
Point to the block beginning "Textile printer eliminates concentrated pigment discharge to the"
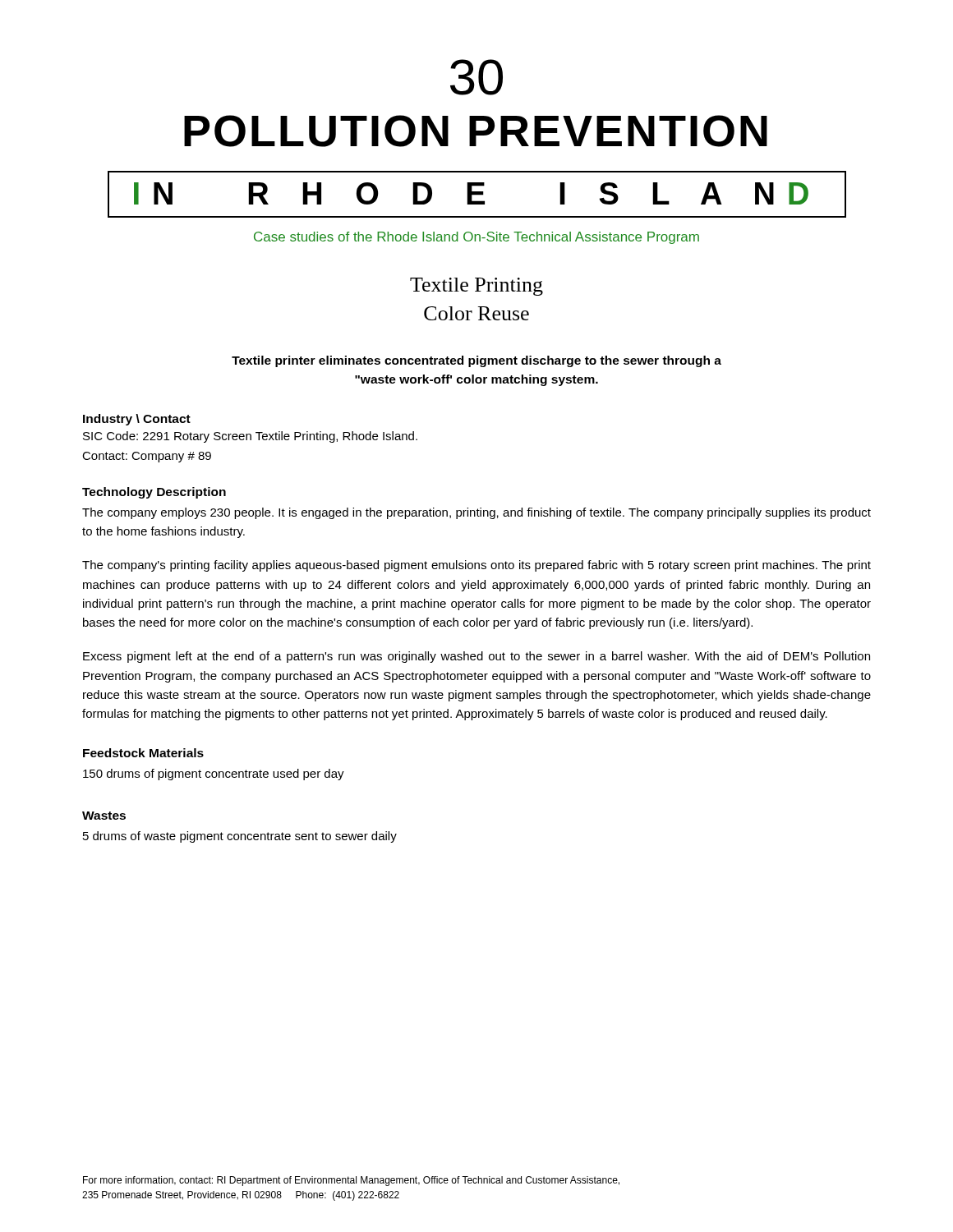click(x=476, y=369)
